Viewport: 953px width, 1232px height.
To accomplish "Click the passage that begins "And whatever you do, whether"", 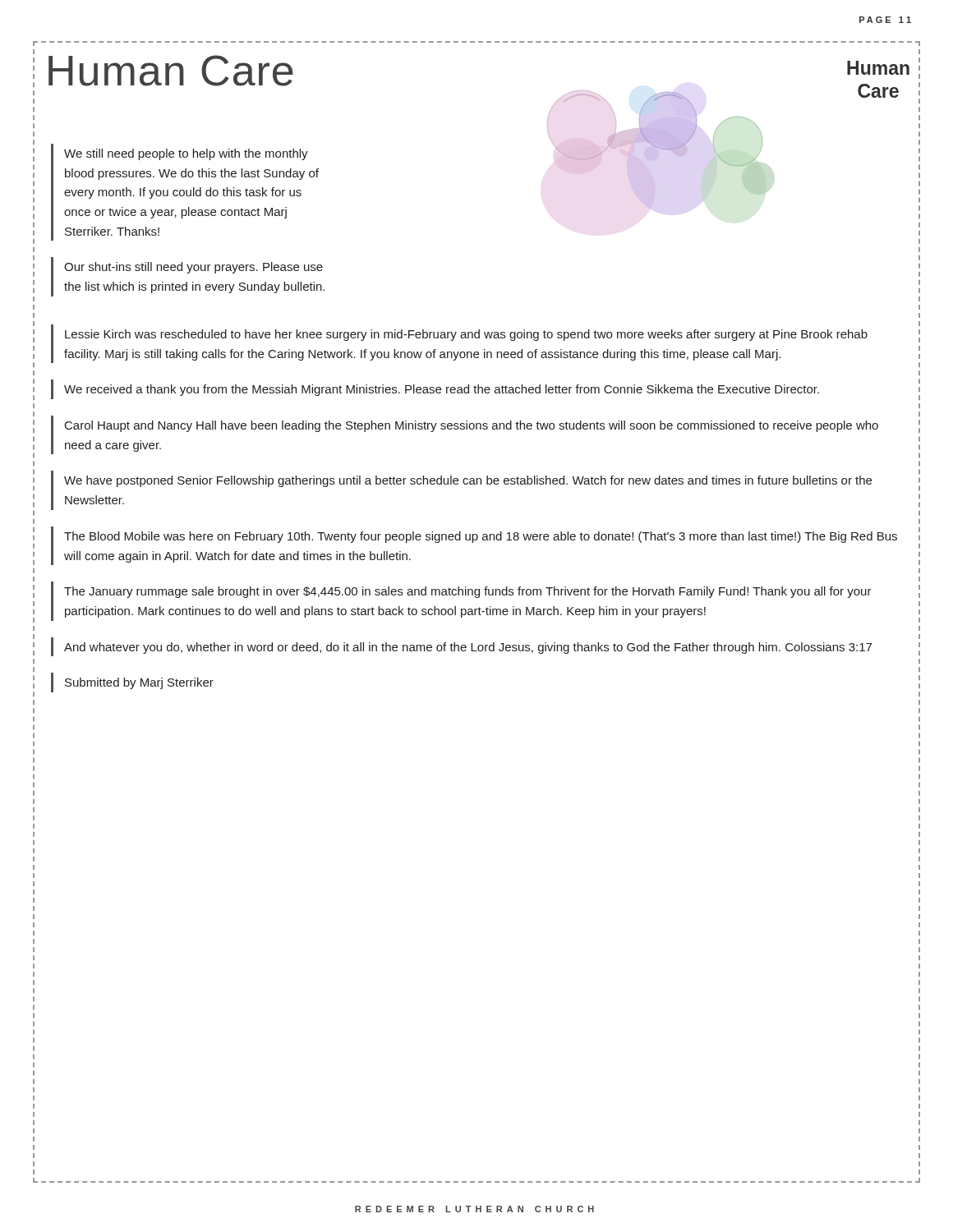I will tap(462, 647).
